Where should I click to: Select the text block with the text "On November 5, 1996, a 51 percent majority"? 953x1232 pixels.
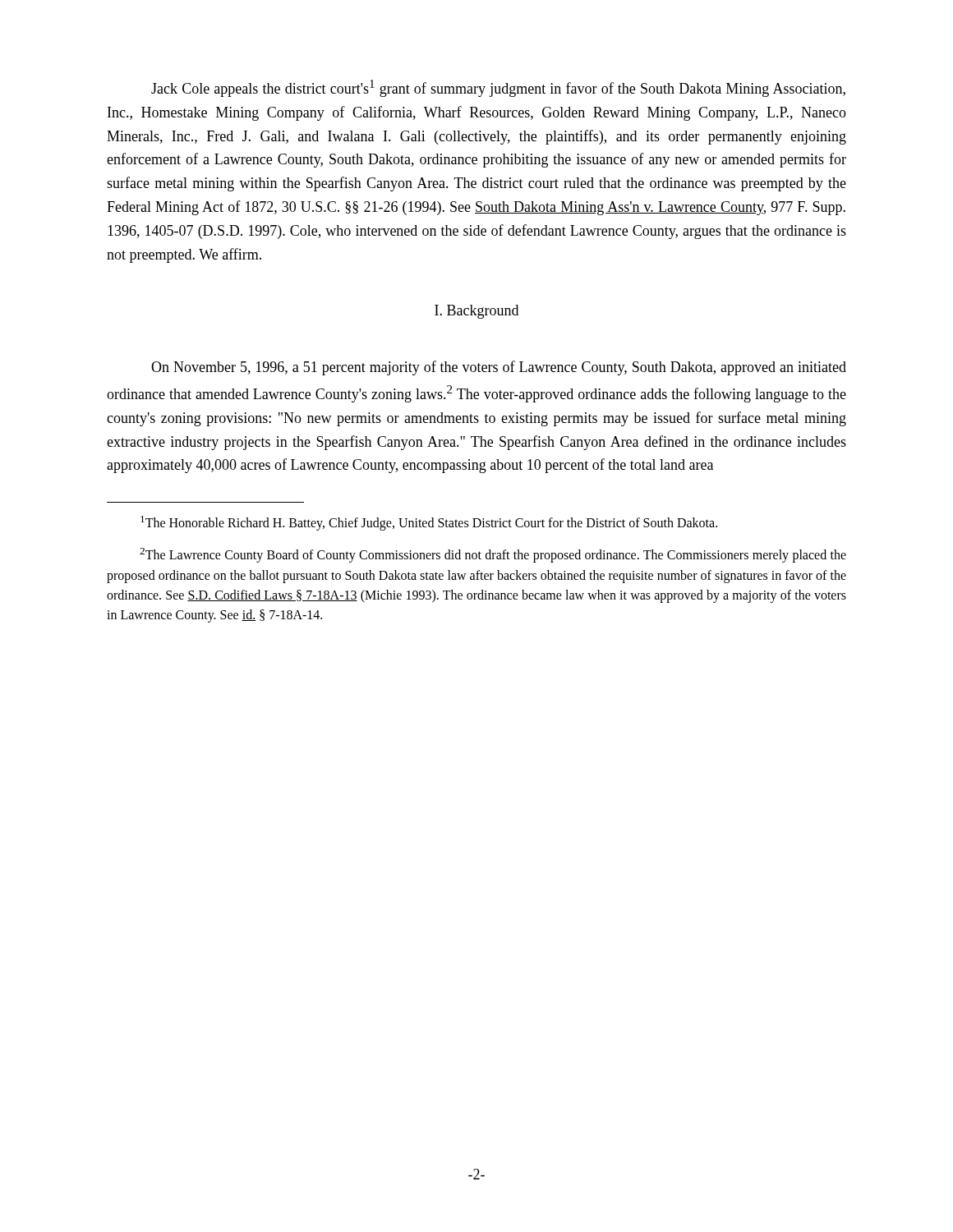[x=476, y=416]
